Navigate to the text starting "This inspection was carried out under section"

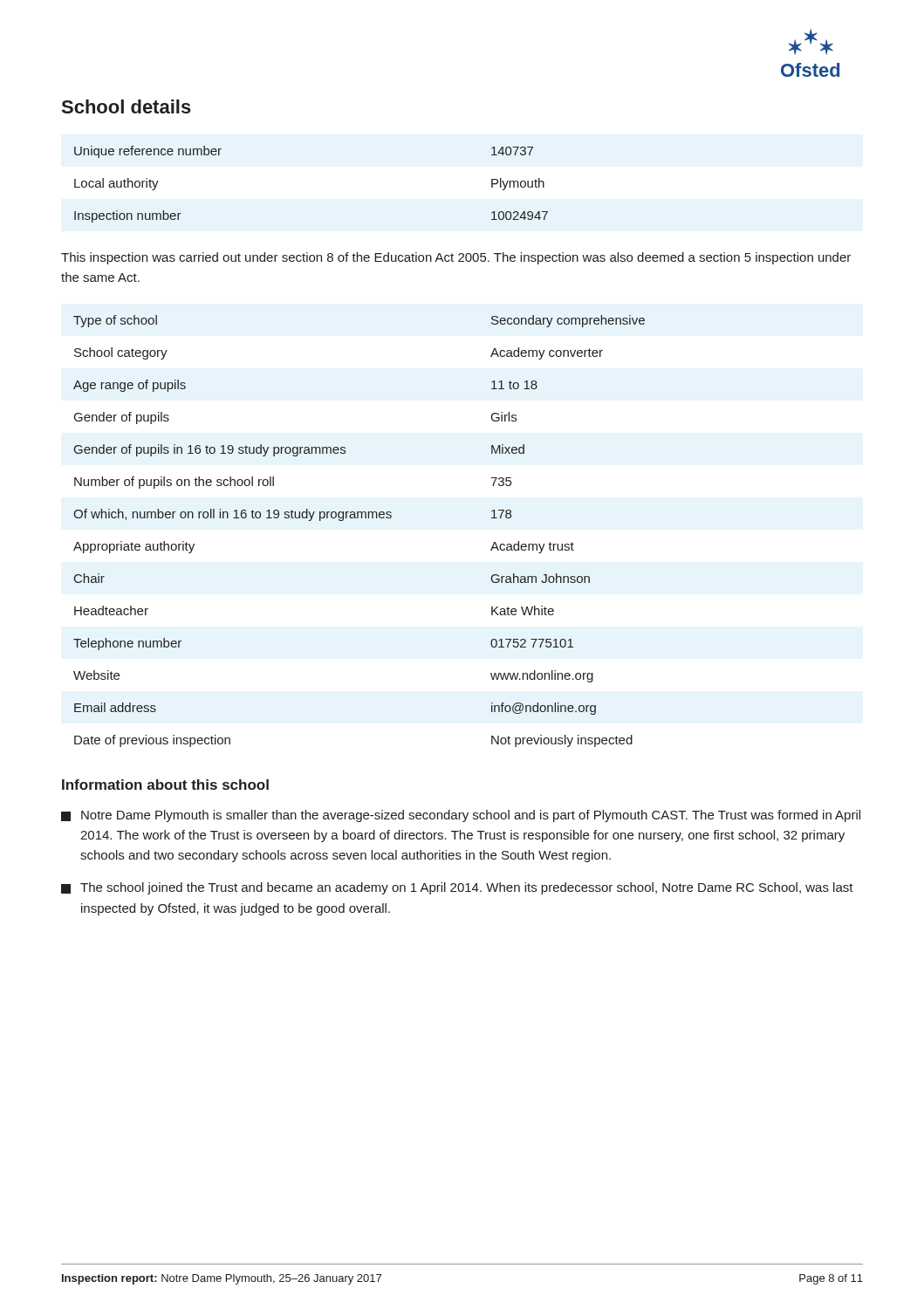tap(456, 267)
